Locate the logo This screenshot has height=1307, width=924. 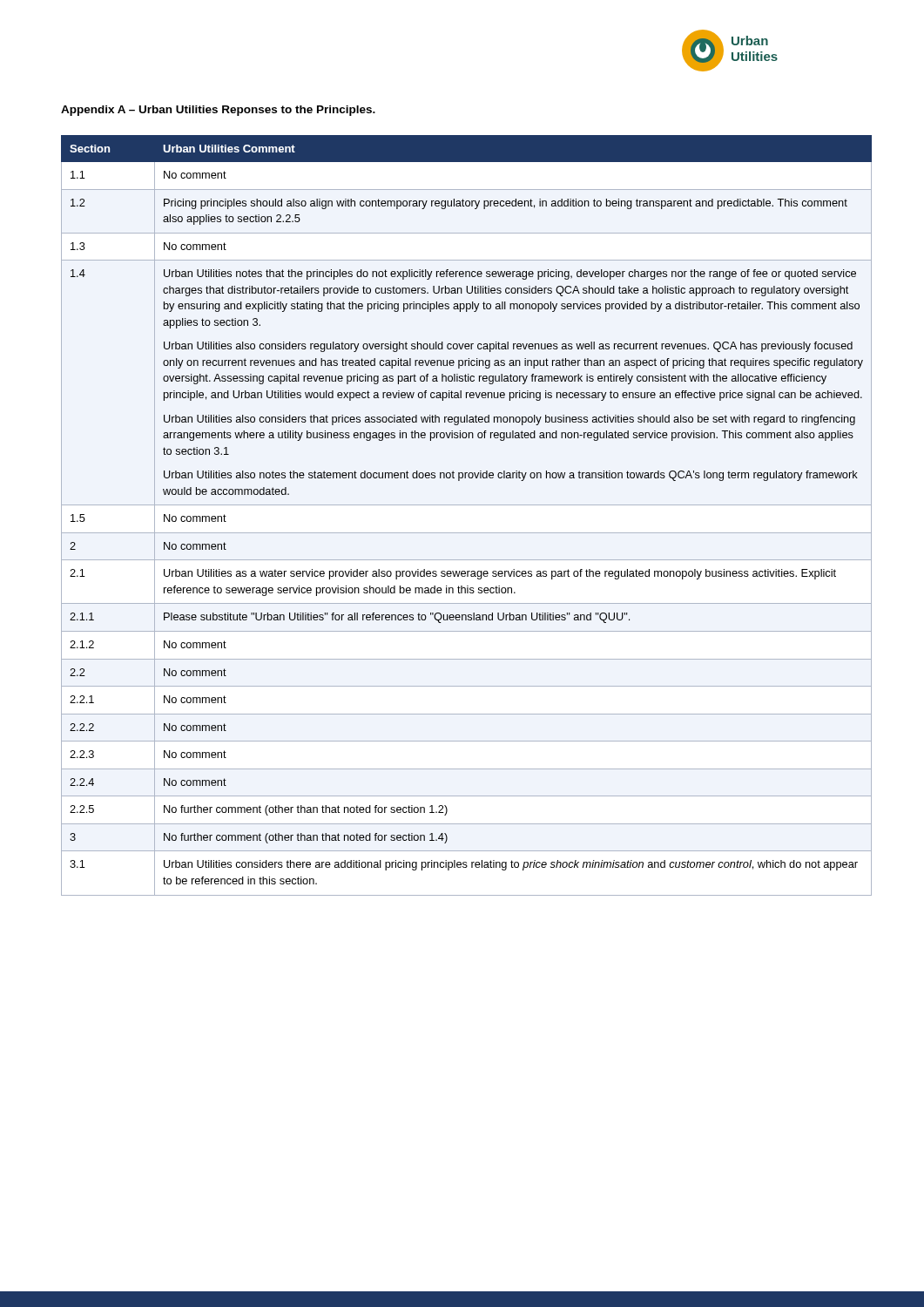pos(776,51)
